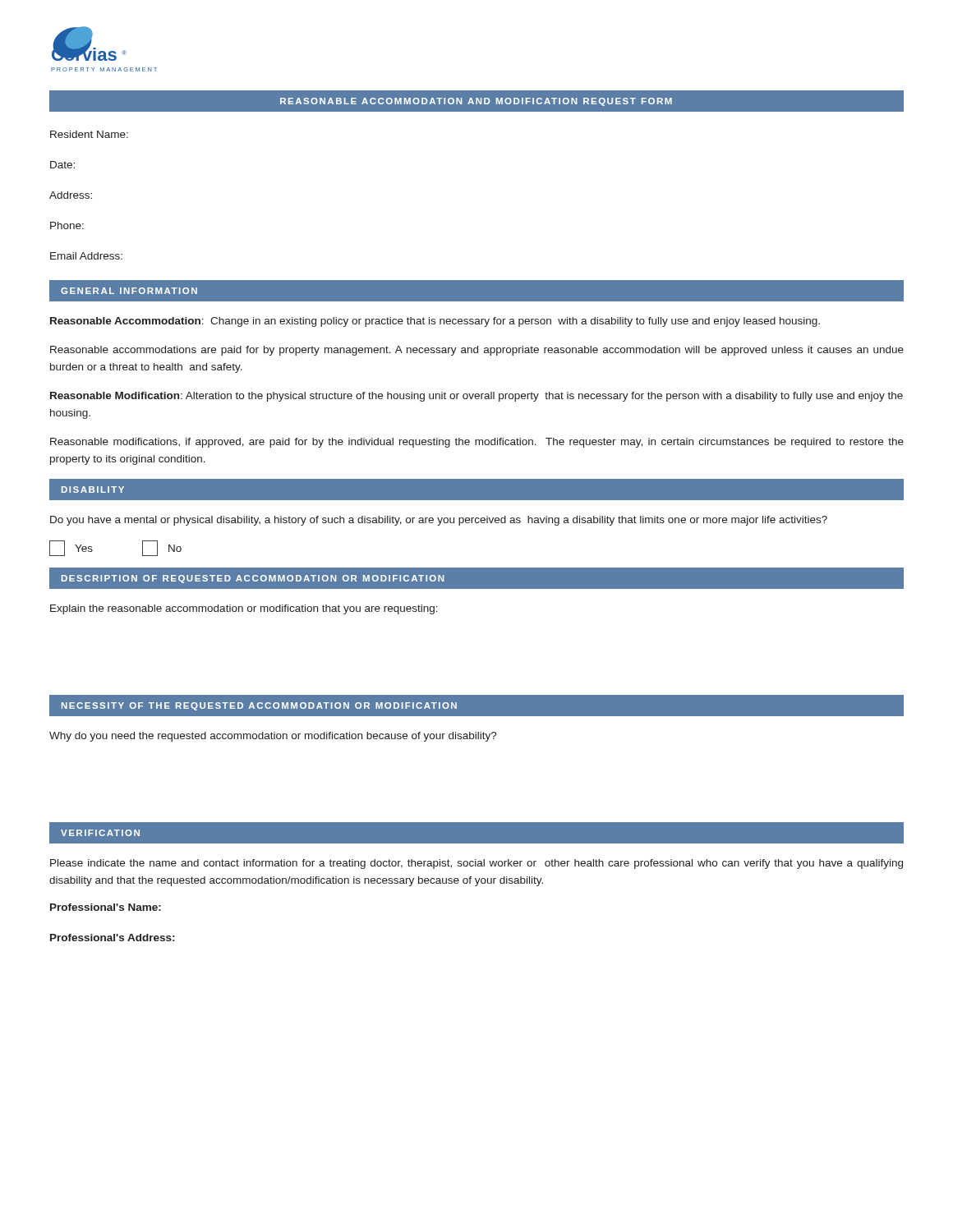953x1232 pixels.
Task: Find the text block that says "Do you have a mental"
Action: [x=438, y=520]
